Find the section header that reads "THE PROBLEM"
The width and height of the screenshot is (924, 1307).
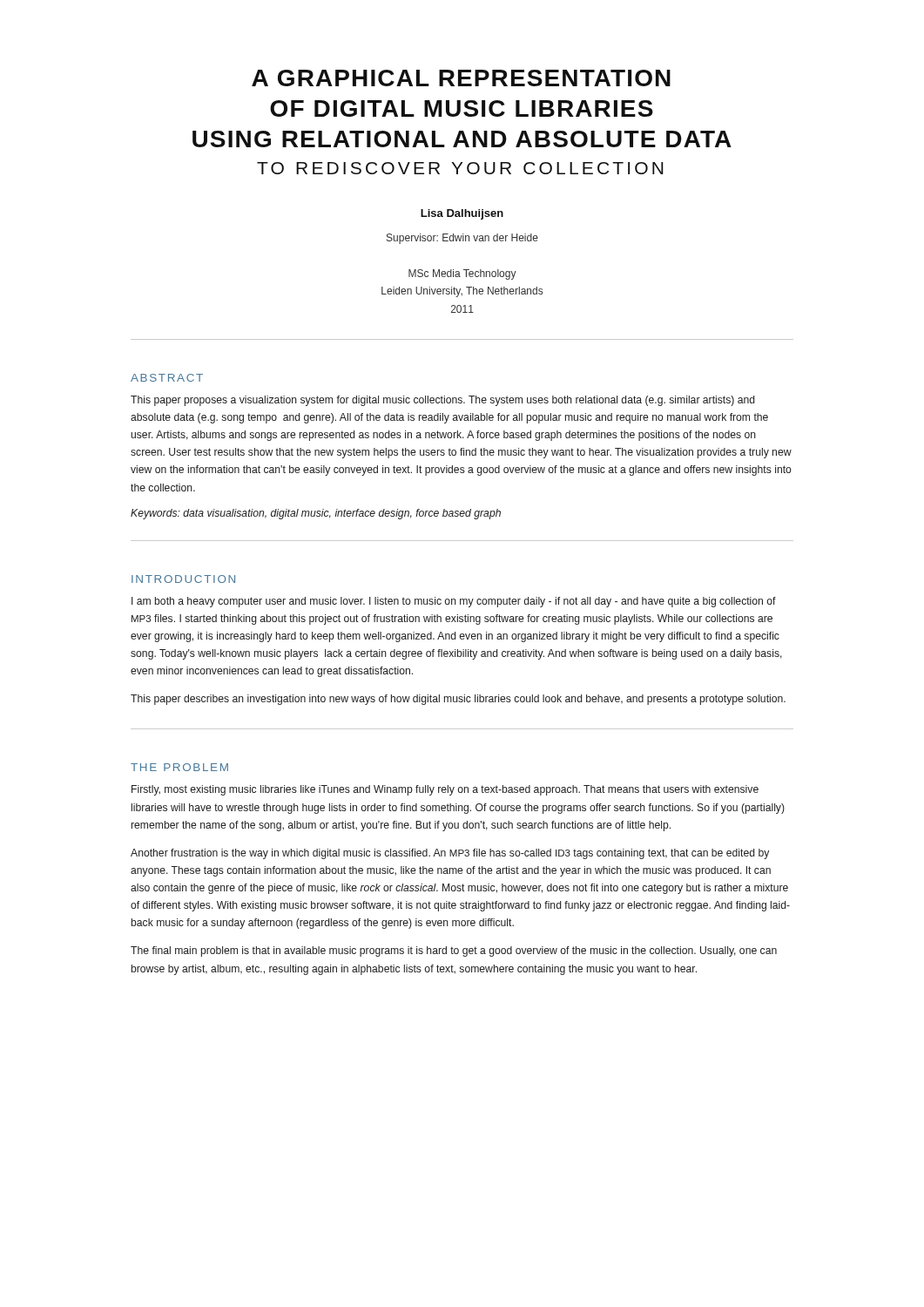click(x=179, y=767)
